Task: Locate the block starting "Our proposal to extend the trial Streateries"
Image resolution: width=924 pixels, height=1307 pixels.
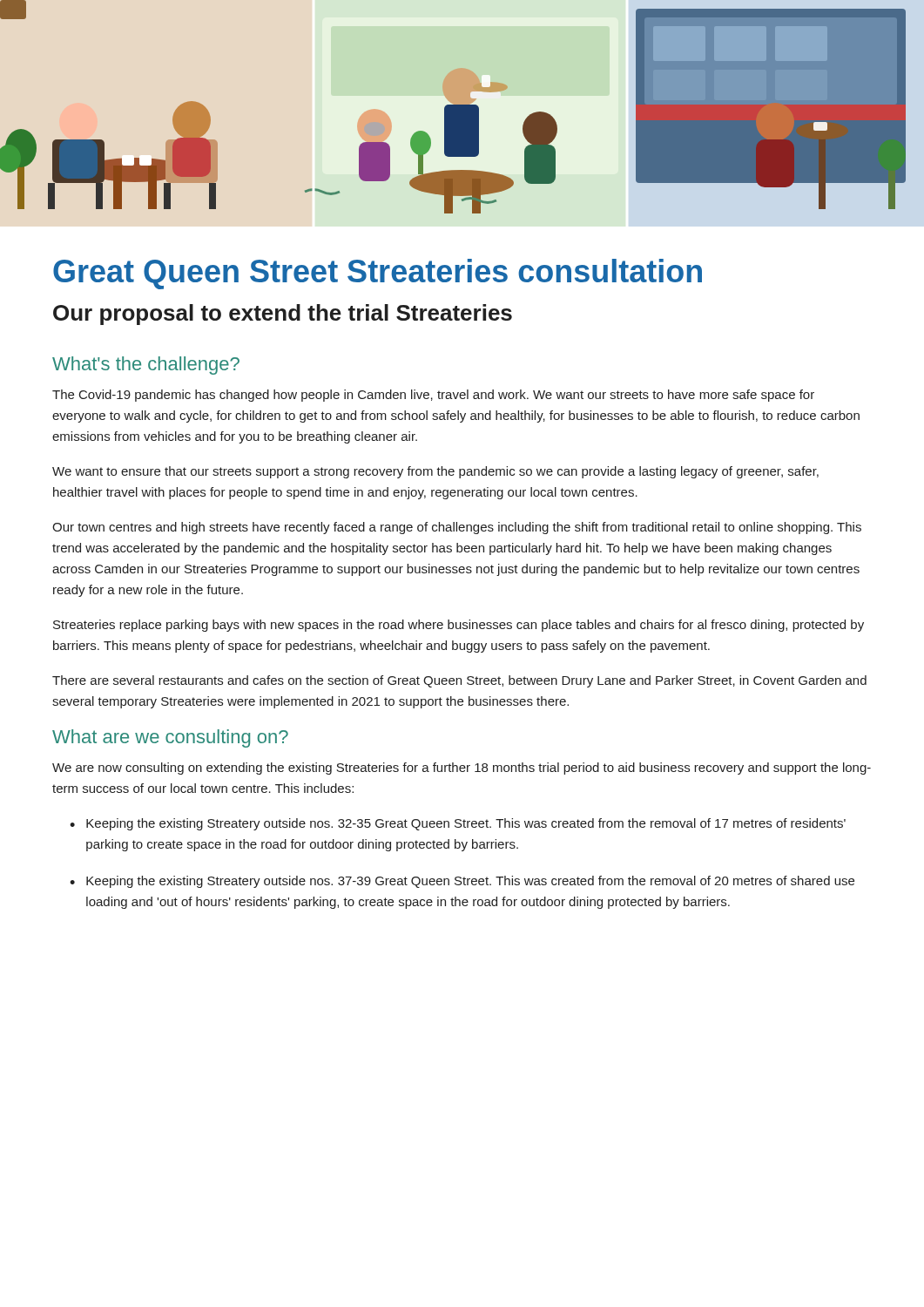Action: 462,314
